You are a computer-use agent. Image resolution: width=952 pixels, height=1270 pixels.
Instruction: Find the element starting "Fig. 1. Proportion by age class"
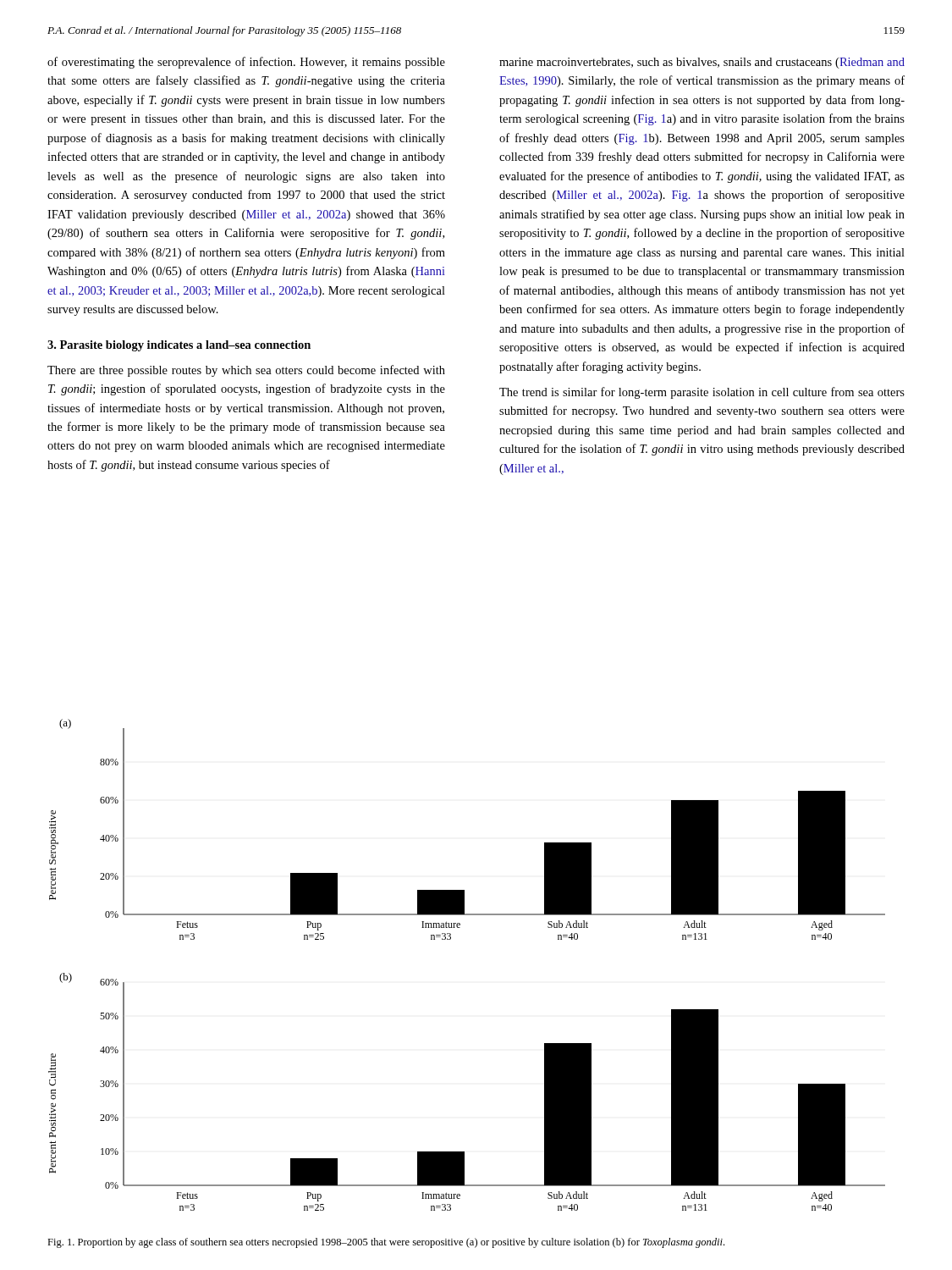click(x=386, y=1242)
